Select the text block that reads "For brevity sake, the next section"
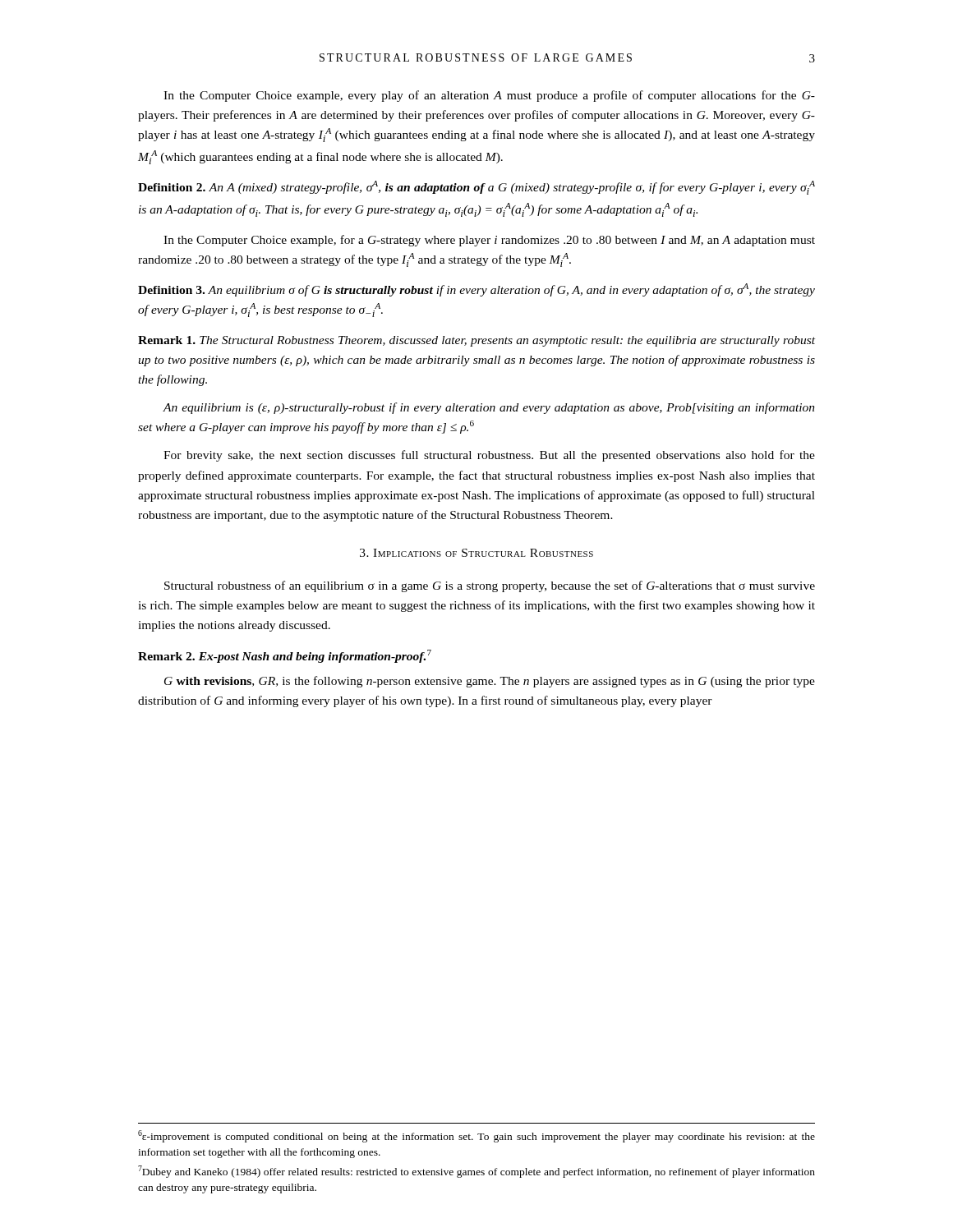This screenshot has height=1232, width=953. tap(476, 485)
